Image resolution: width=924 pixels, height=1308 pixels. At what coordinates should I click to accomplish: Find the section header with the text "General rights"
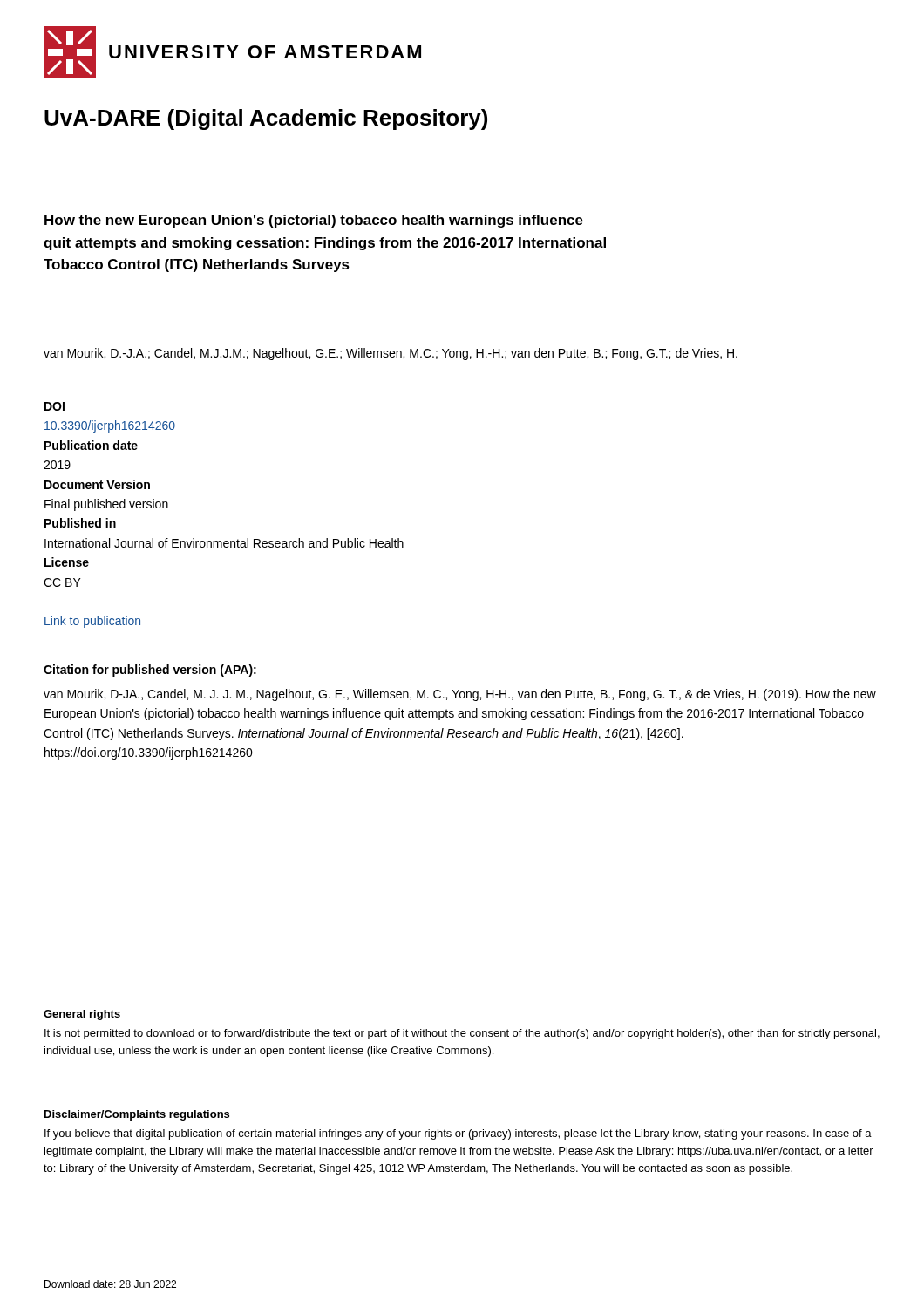click(82, 1014)
